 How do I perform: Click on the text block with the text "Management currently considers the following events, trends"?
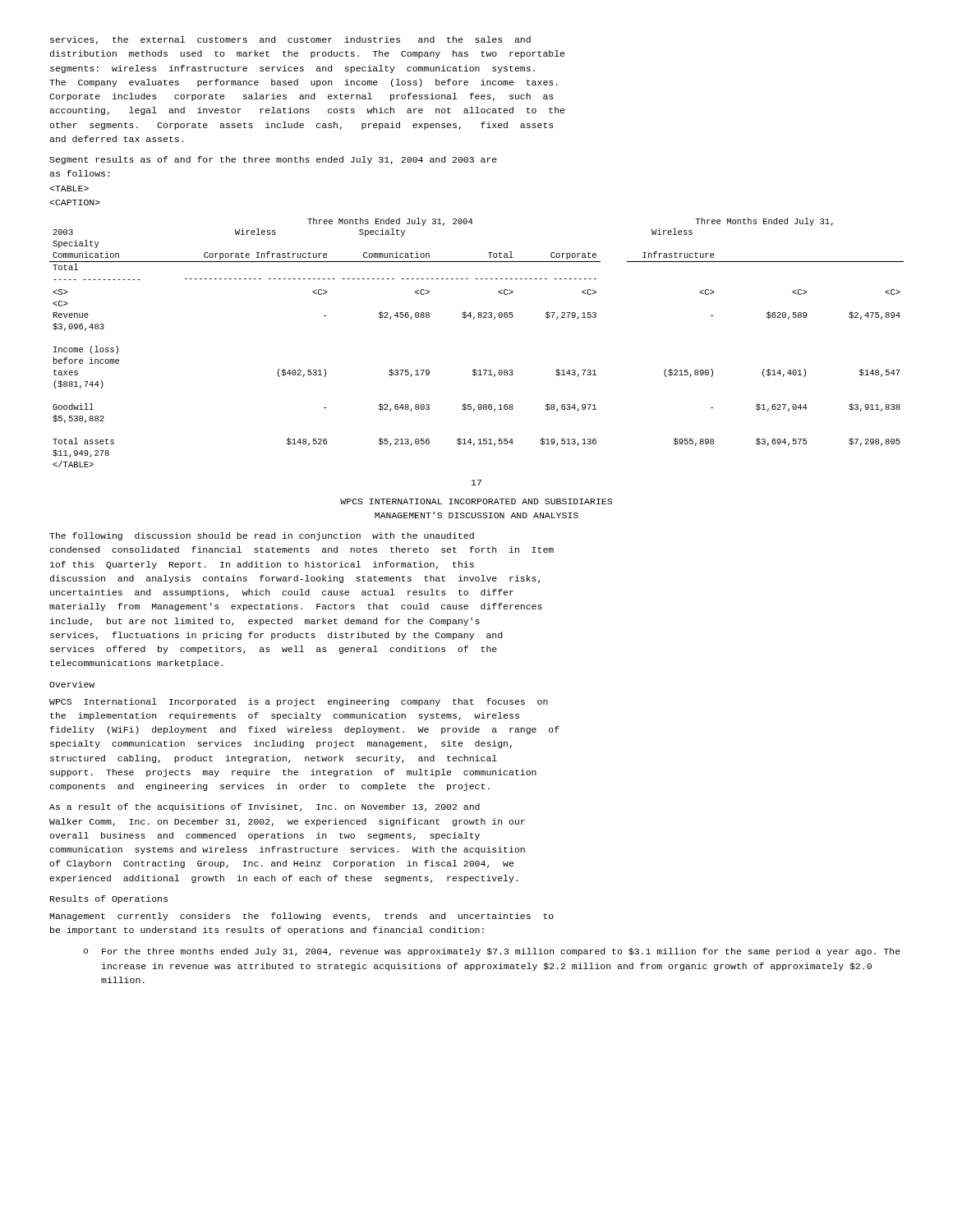(302, 923)
